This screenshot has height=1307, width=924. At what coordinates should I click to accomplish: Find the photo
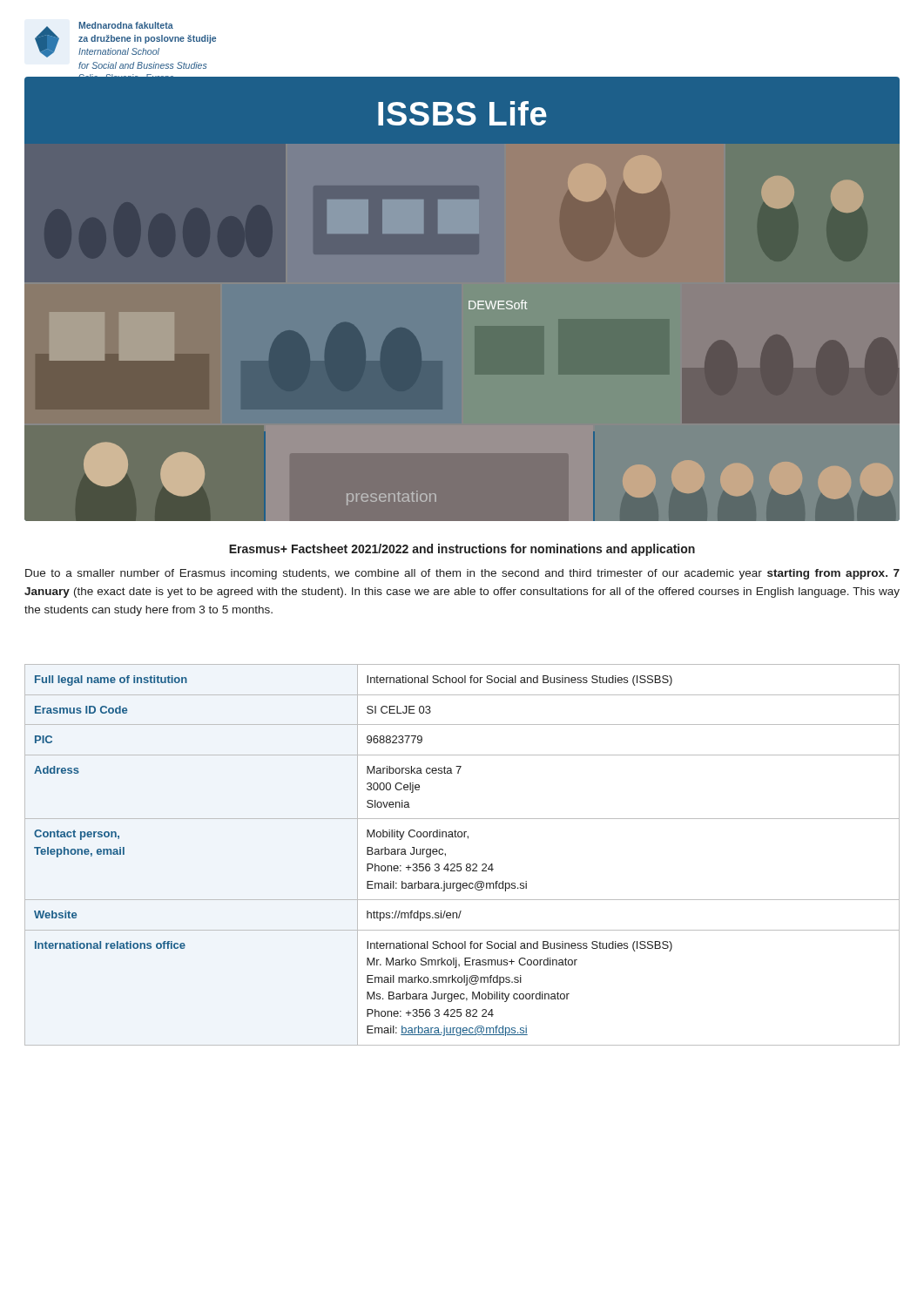(x=462, y=299)
